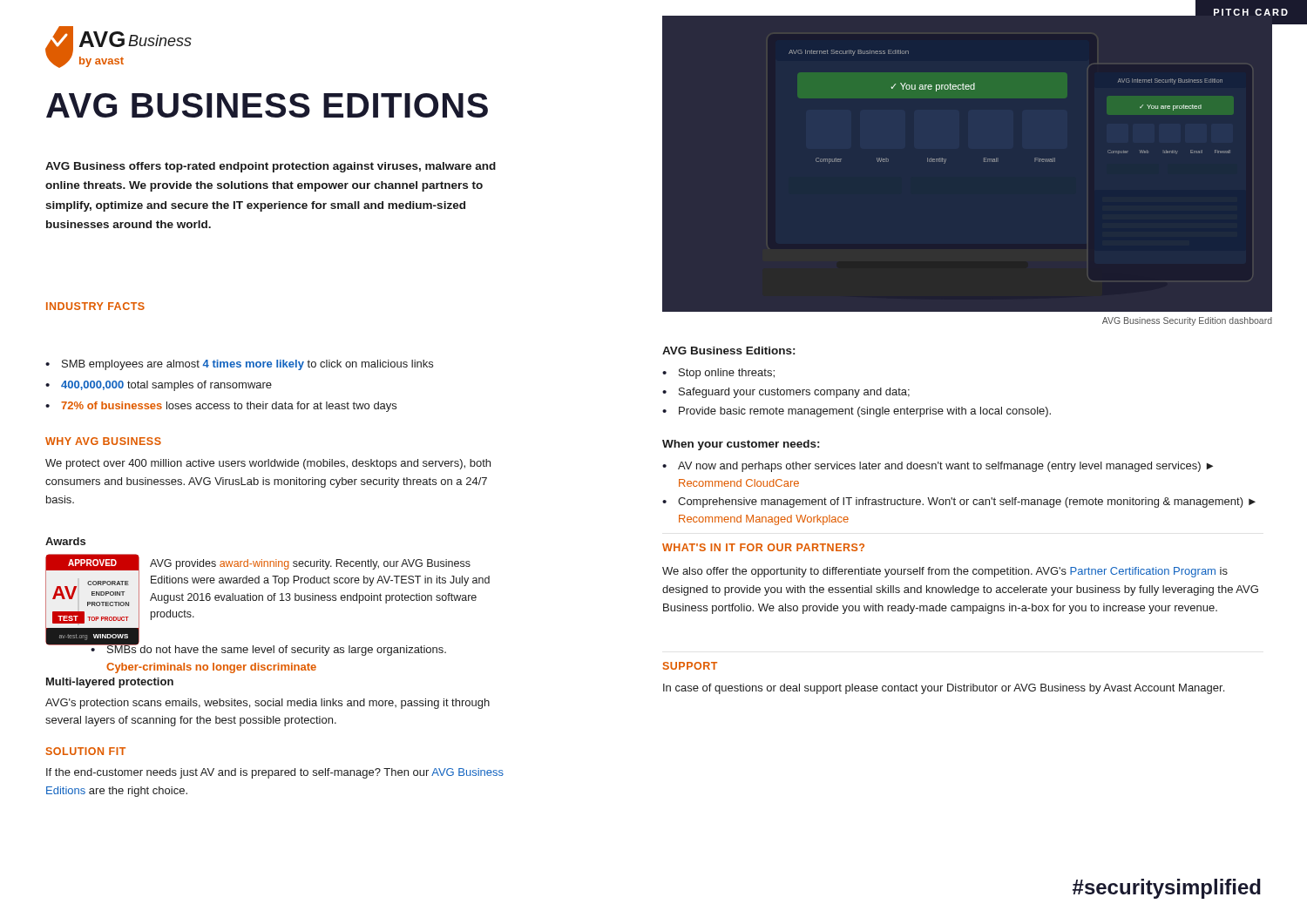Image resolution: width=1307 pixels, height=924 pixels.
Task: Navigate to the region starting "AVG Business offers top-rated endpoint"
Action: click(271, 195)
